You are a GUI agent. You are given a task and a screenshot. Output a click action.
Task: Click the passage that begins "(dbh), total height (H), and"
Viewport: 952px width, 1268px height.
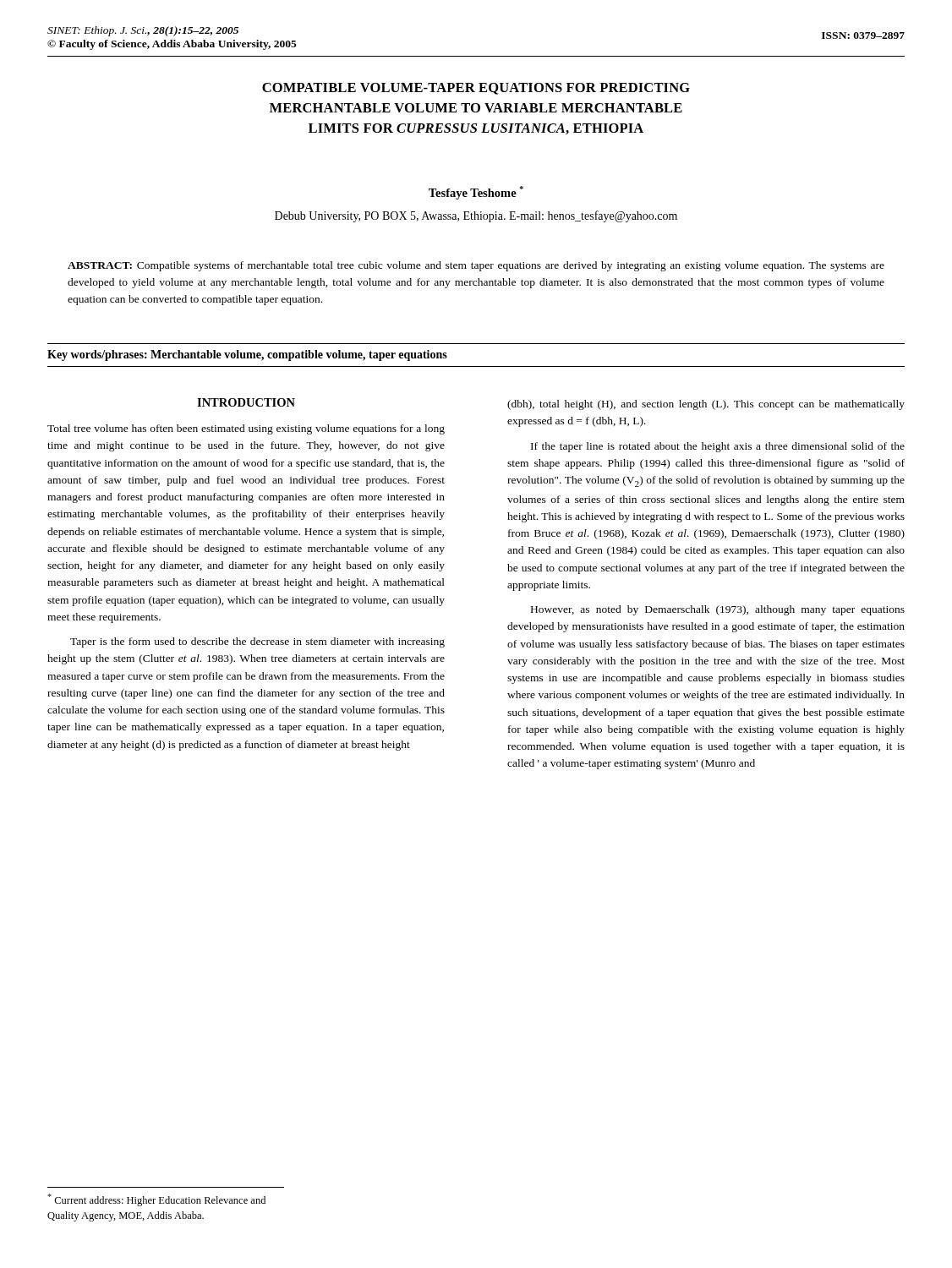[x=706, y=584]
